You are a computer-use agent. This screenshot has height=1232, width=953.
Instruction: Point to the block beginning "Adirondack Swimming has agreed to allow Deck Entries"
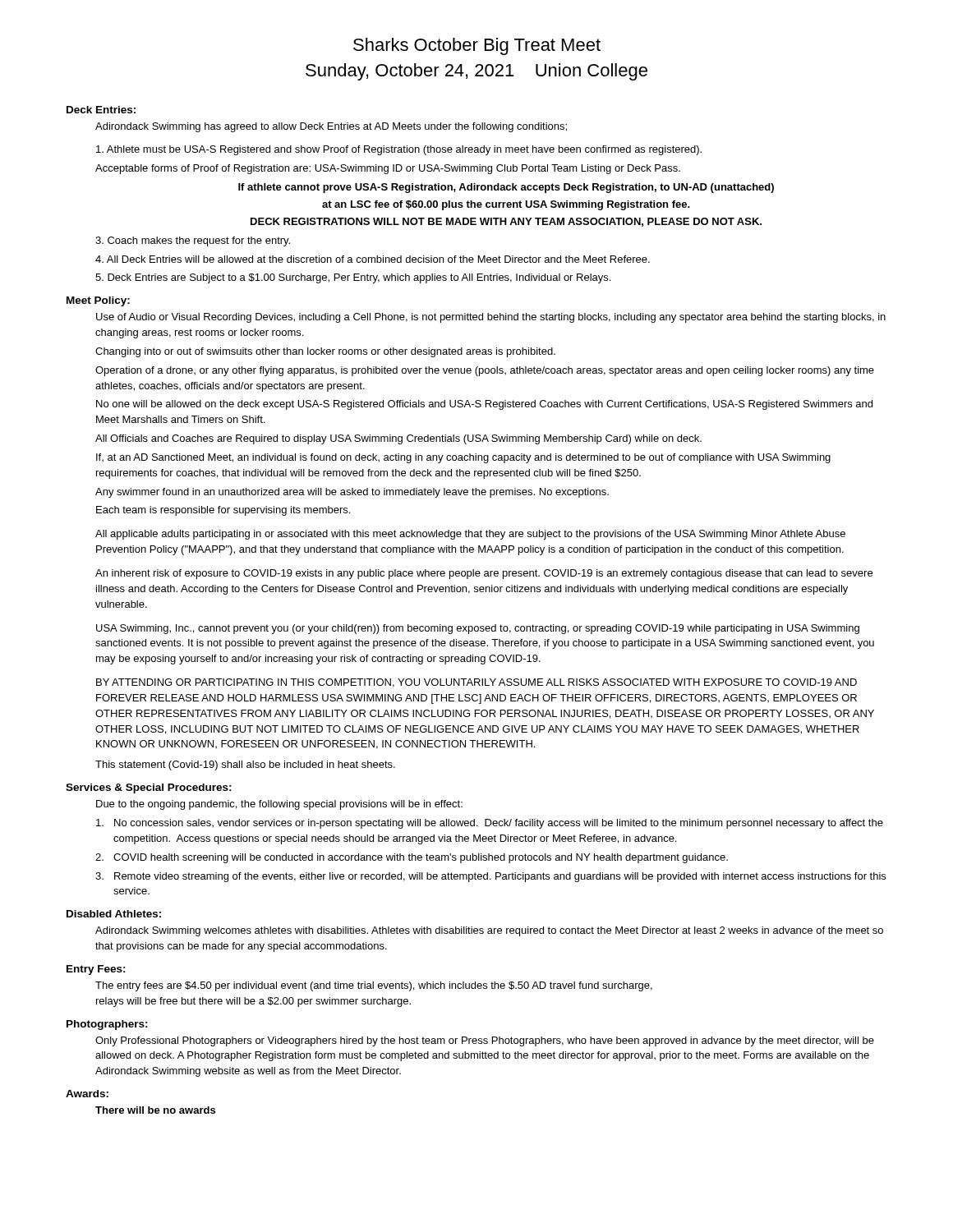click(x=491, y=127)
